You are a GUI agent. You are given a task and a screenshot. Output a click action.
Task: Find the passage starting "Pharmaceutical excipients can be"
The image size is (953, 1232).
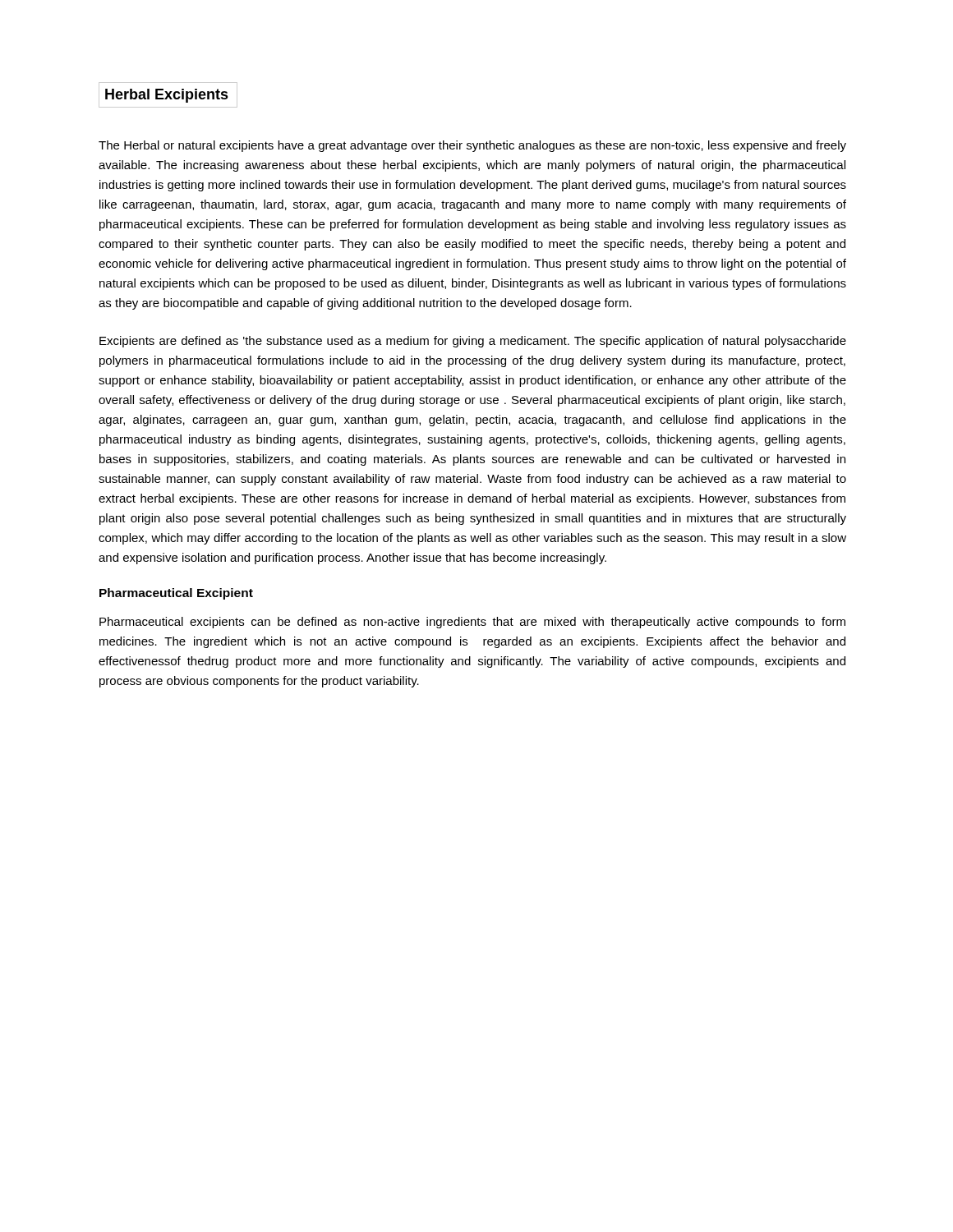tap(472, 651)
